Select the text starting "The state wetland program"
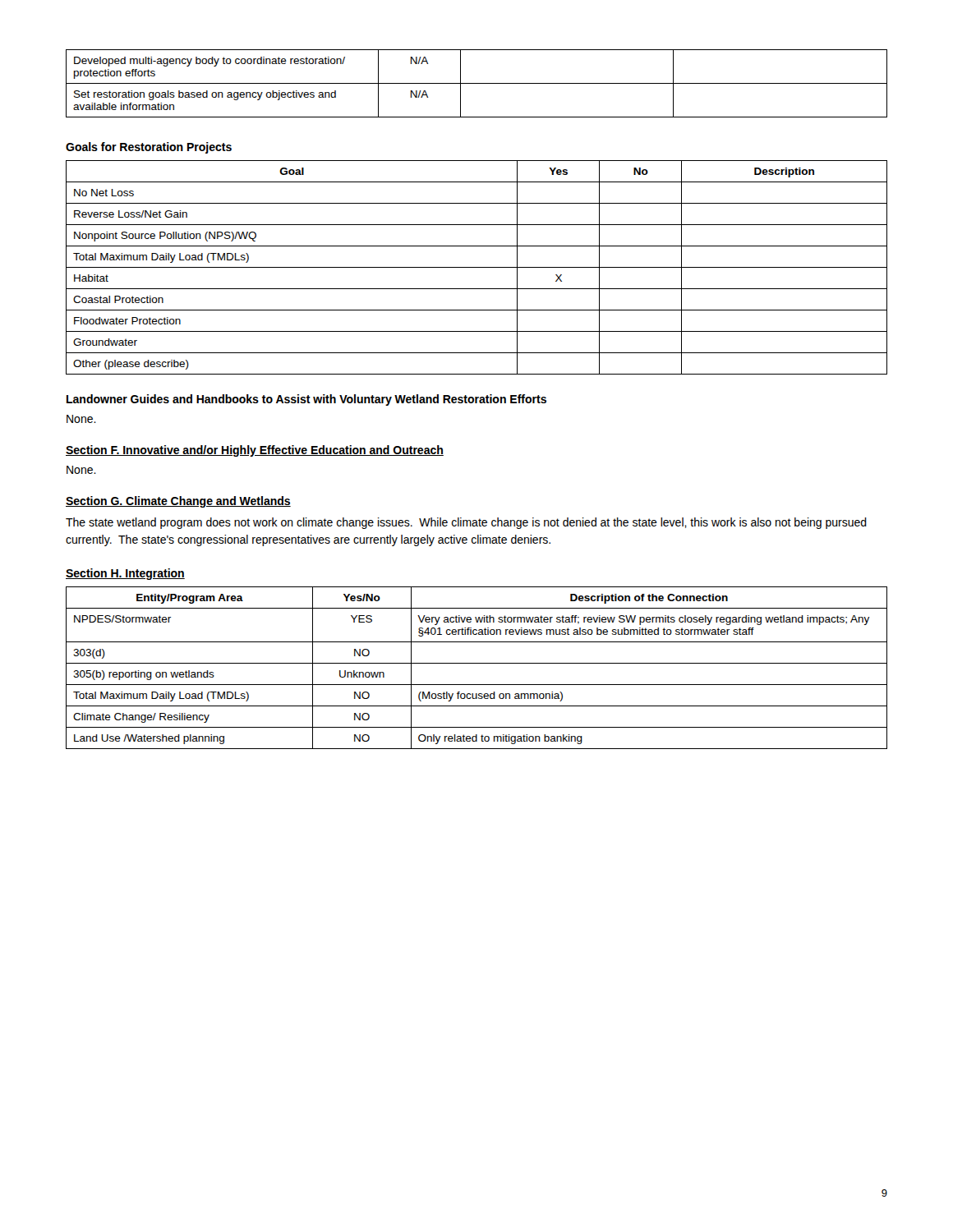The width and height of the screenshot is (953, 1232). pos(466,531)
